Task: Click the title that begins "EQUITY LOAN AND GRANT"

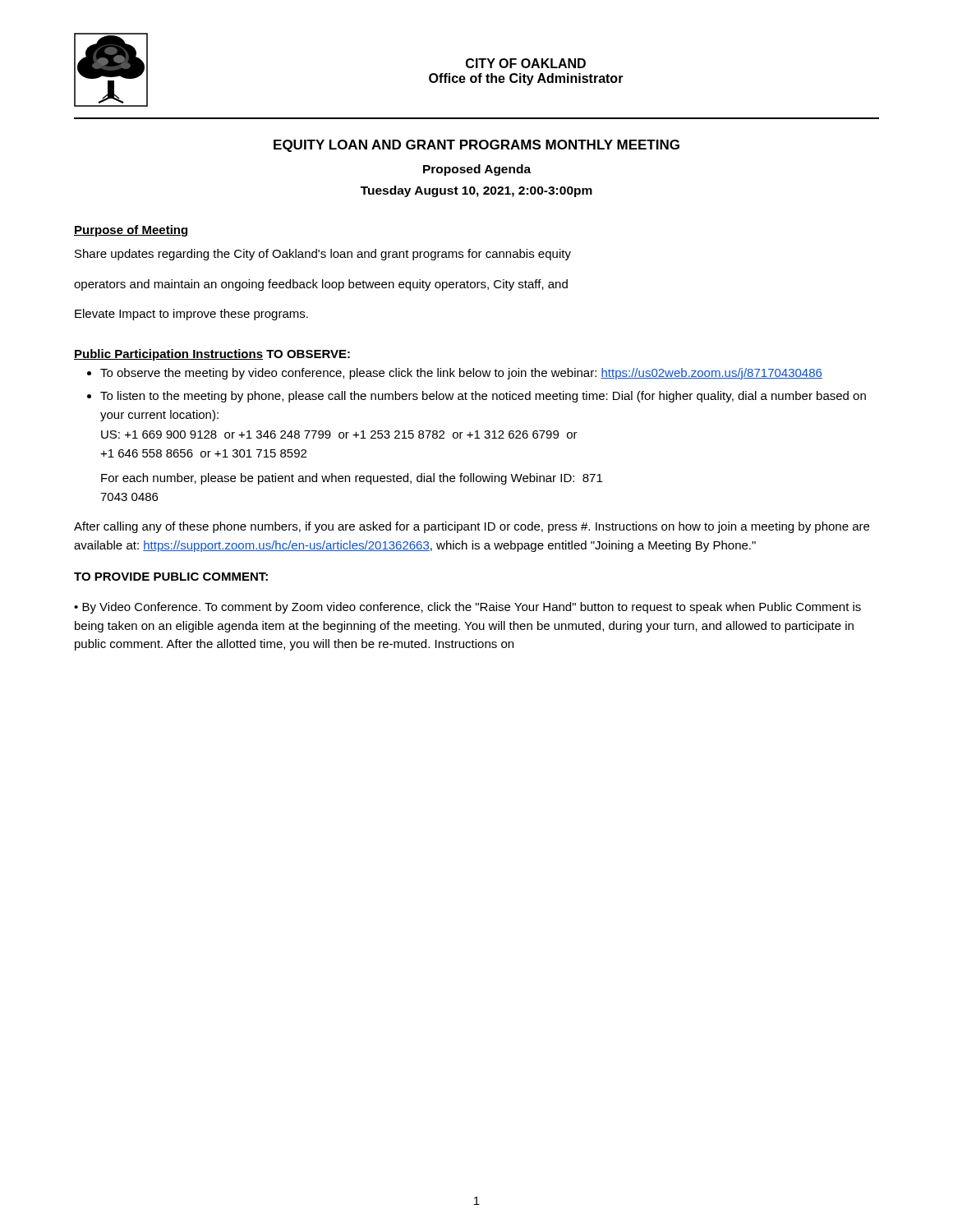Action: point(476,145)
